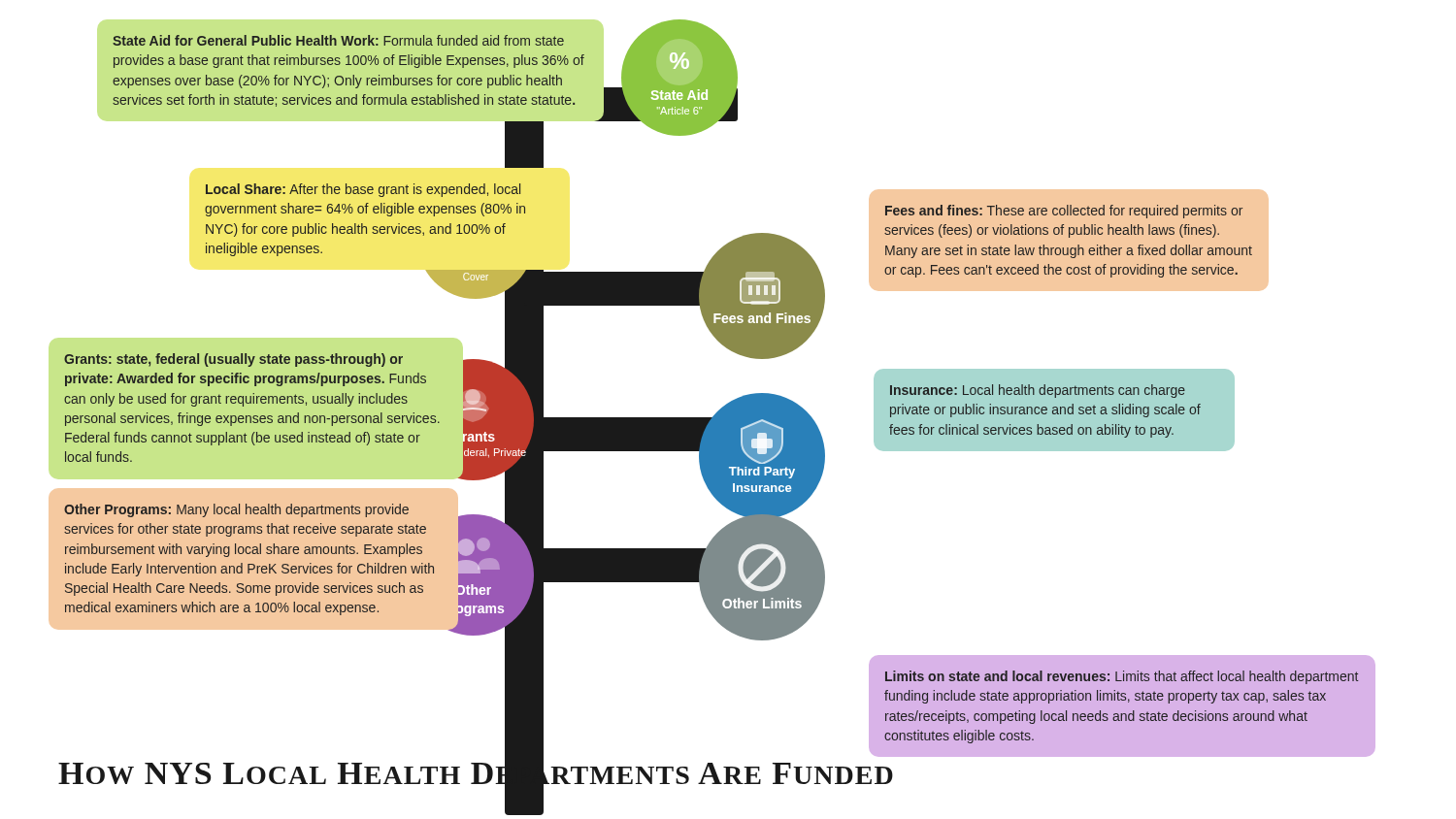Locate the text block that says "Insurance: Local health departments"
The height and width of the screenshot is (819, 1456).
1045,410
